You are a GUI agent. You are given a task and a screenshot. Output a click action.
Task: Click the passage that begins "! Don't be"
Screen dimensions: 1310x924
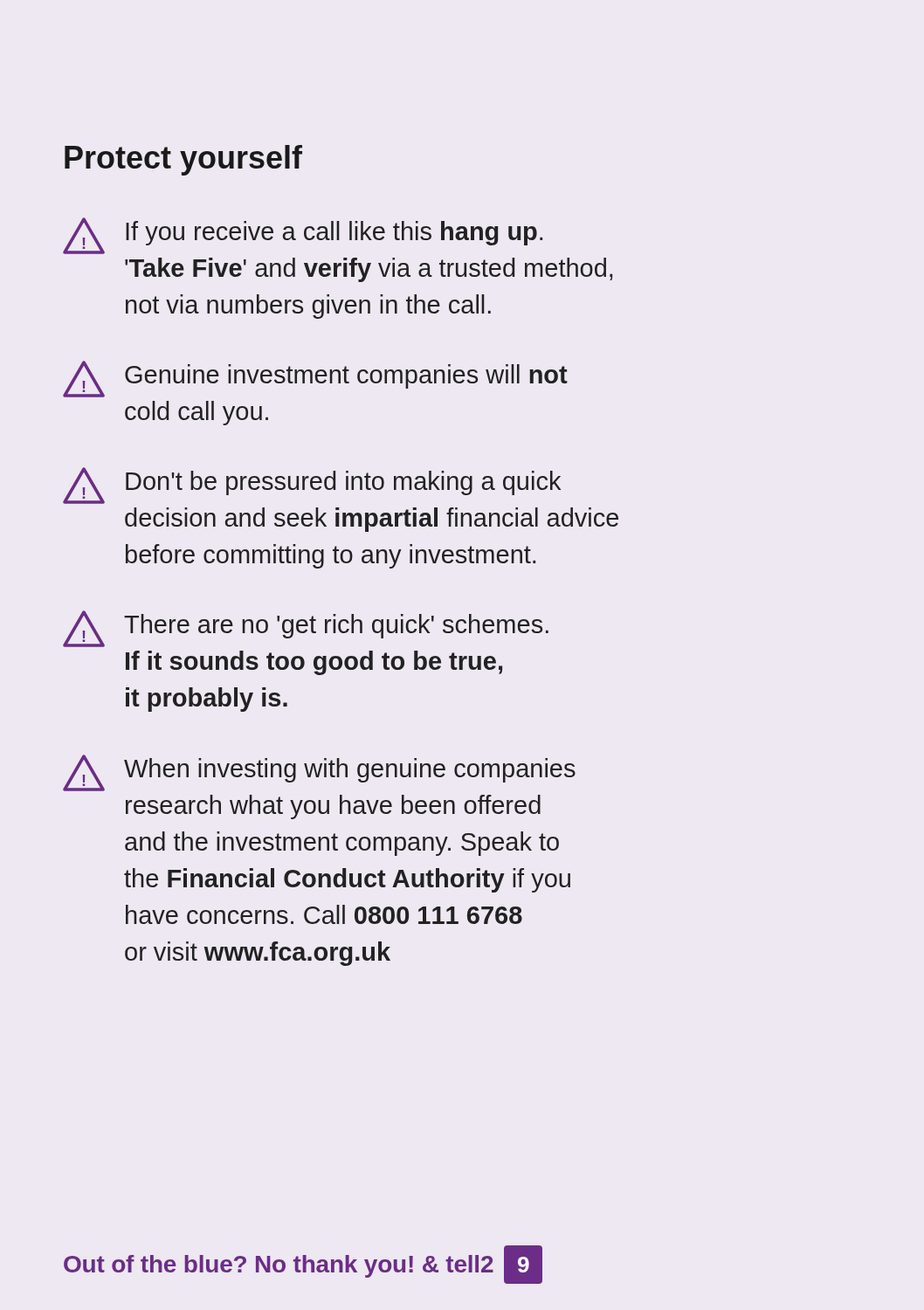tap(341, 518)
